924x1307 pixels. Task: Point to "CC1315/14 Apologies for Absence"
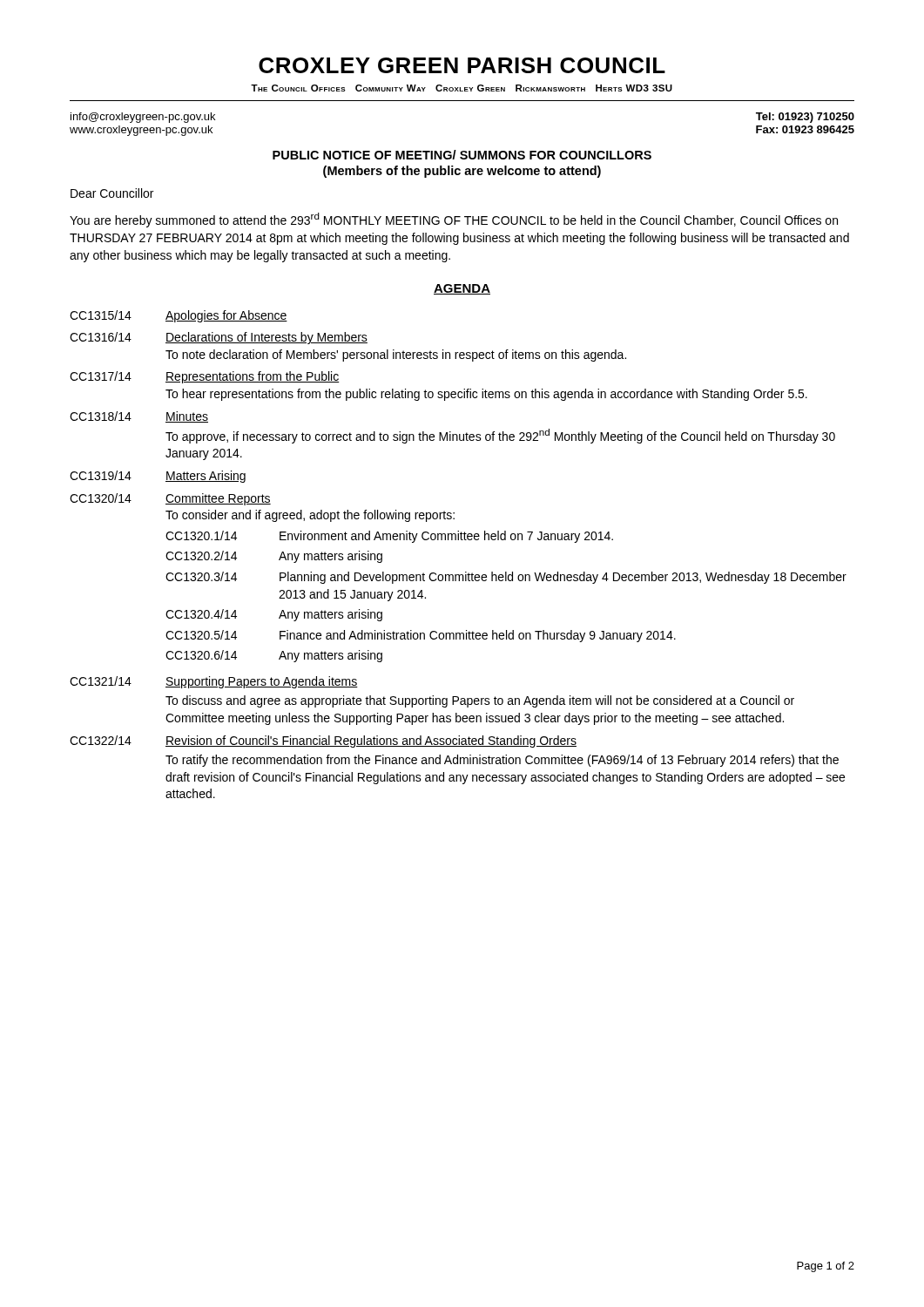click(x=179, y=316)
